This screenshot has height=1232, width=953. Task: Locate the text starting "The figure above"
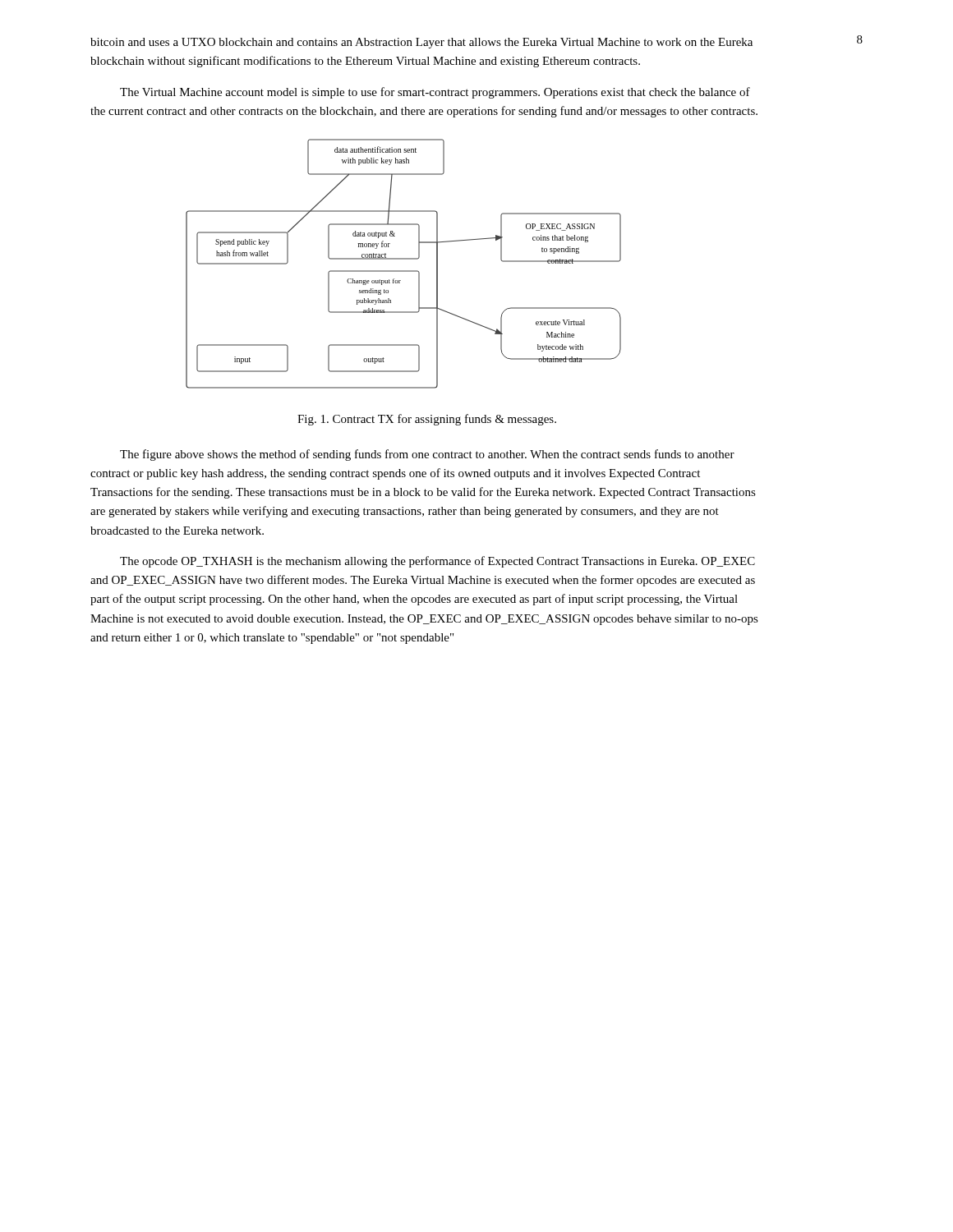(x=427, y=492)
